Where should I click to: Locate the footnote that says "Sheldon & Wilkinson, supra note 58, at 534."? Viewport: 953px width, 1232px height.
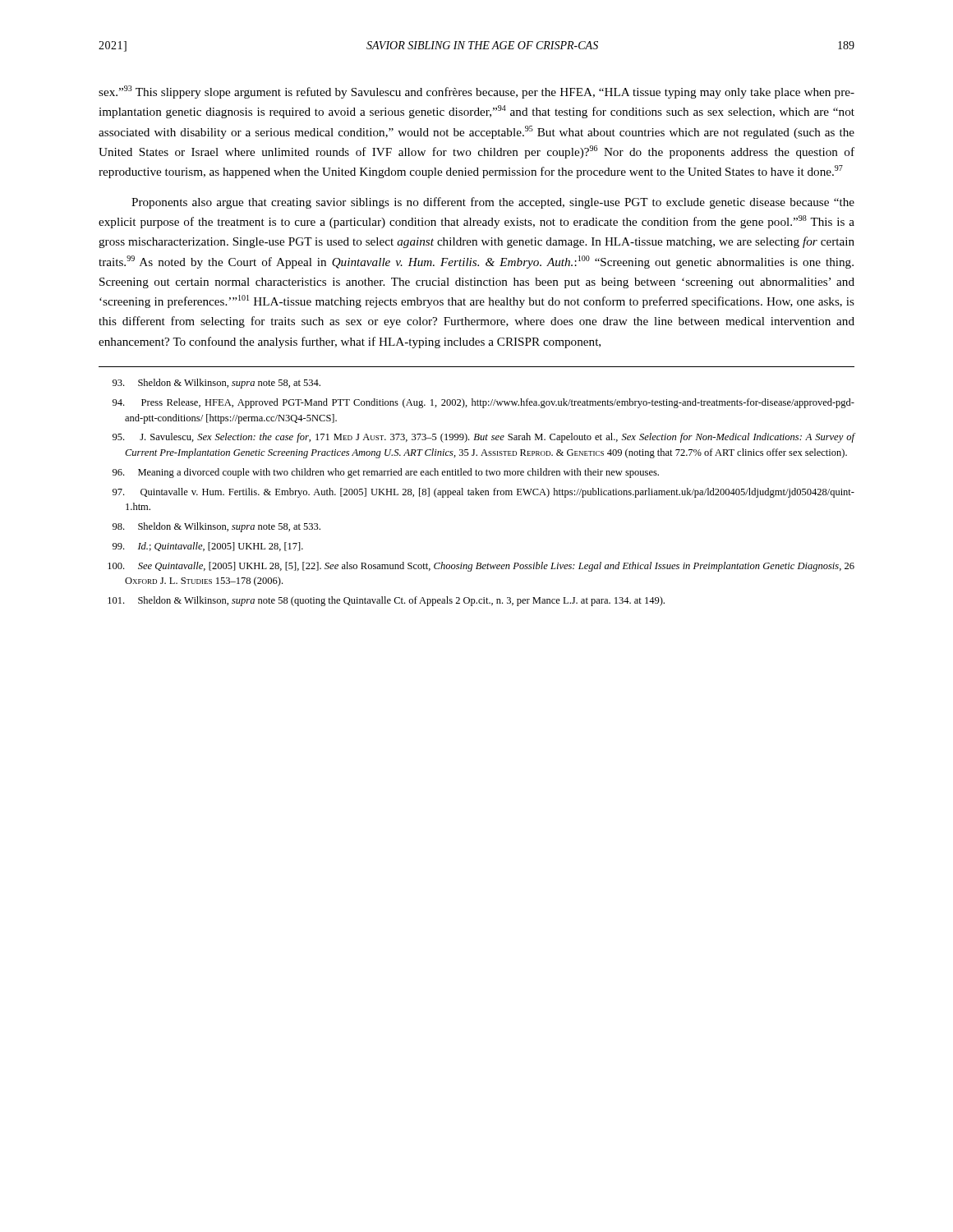[x=210, y=383]
